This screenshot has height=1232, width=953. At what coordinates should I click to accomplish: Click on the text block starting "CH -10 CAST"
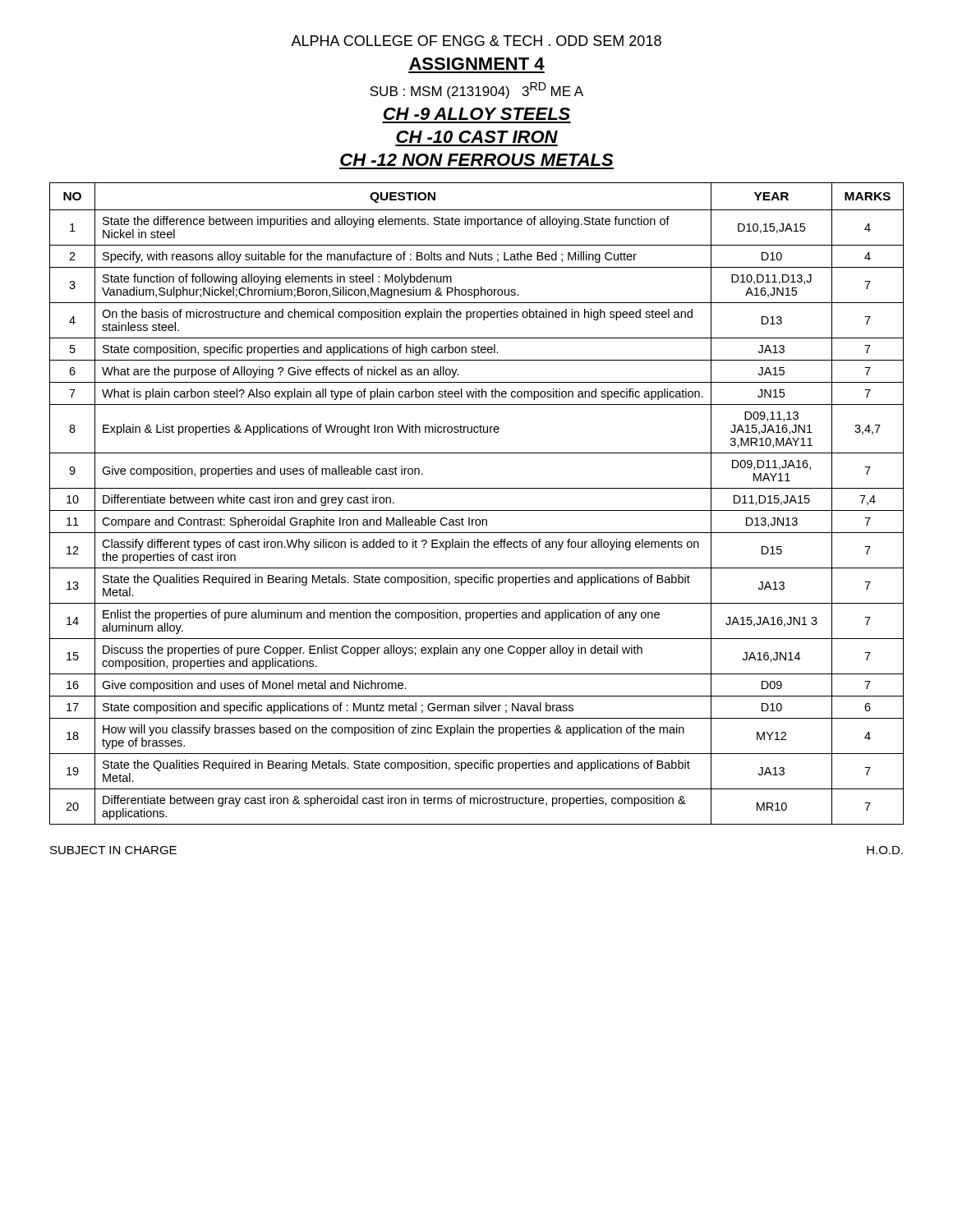[x=476, y=136]
